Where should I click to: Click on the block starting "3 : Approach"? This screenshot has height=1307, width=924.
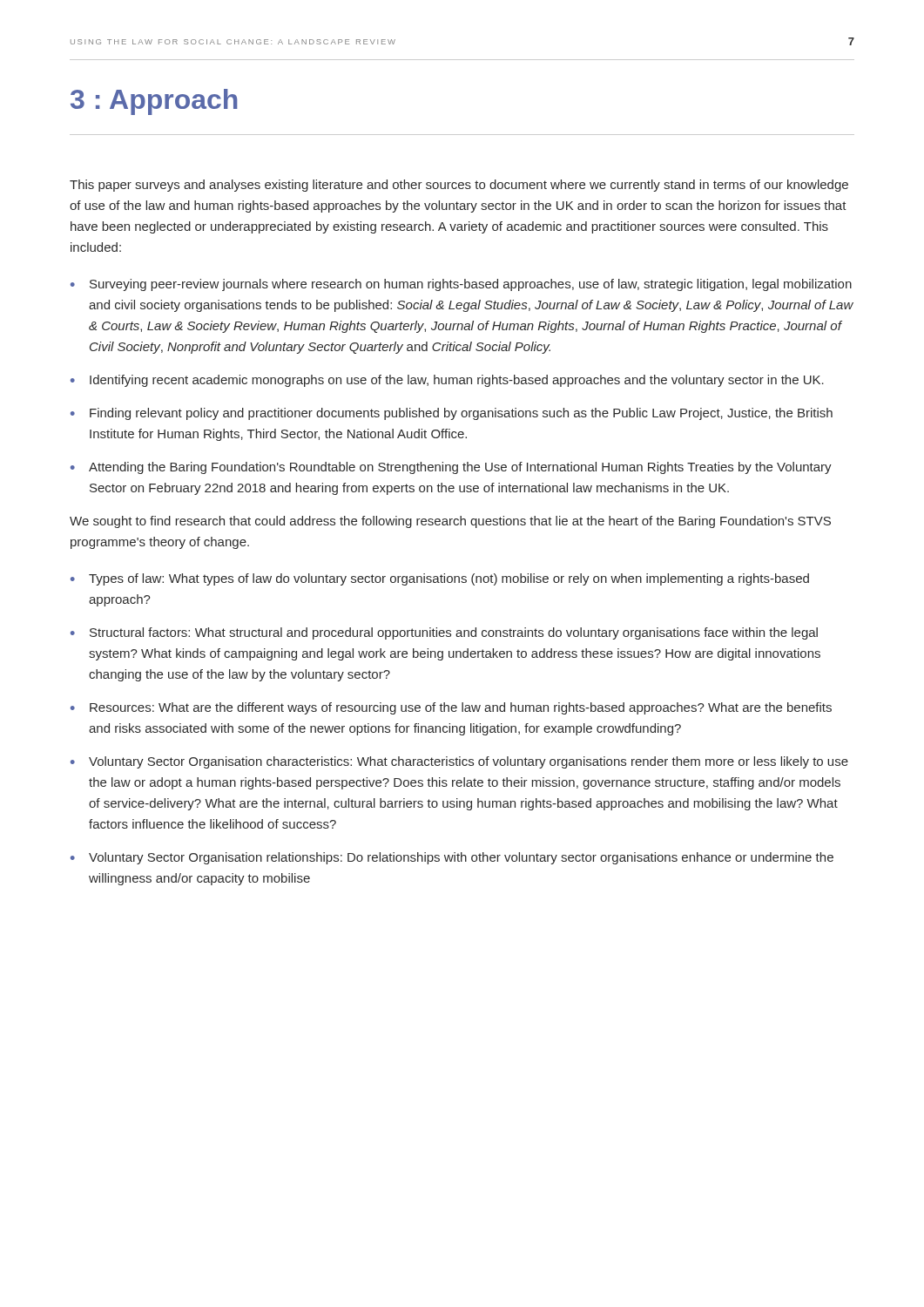154,102
